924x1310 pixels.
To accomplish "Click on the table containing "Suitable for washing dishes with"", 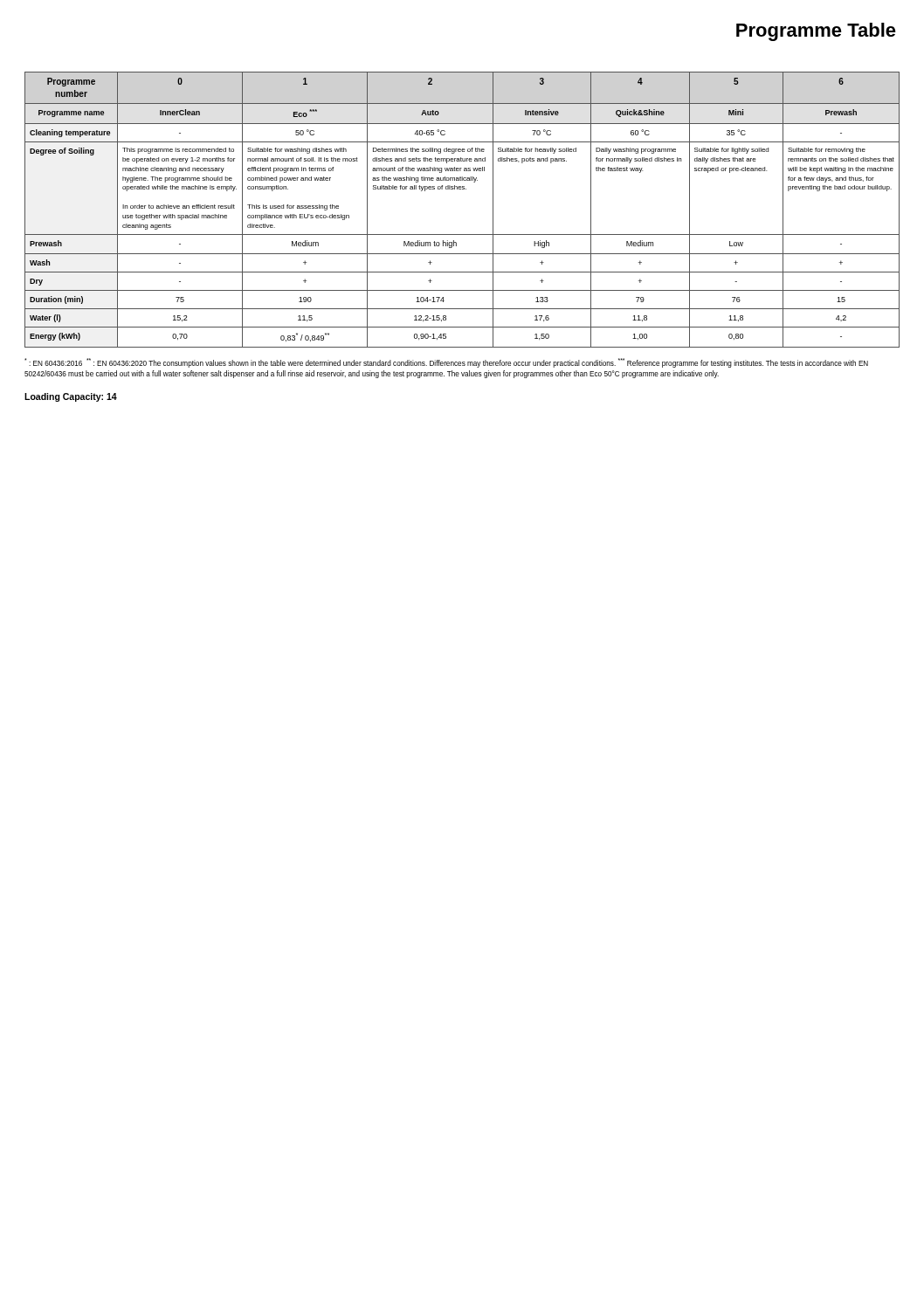I will [x=462, y=210].
